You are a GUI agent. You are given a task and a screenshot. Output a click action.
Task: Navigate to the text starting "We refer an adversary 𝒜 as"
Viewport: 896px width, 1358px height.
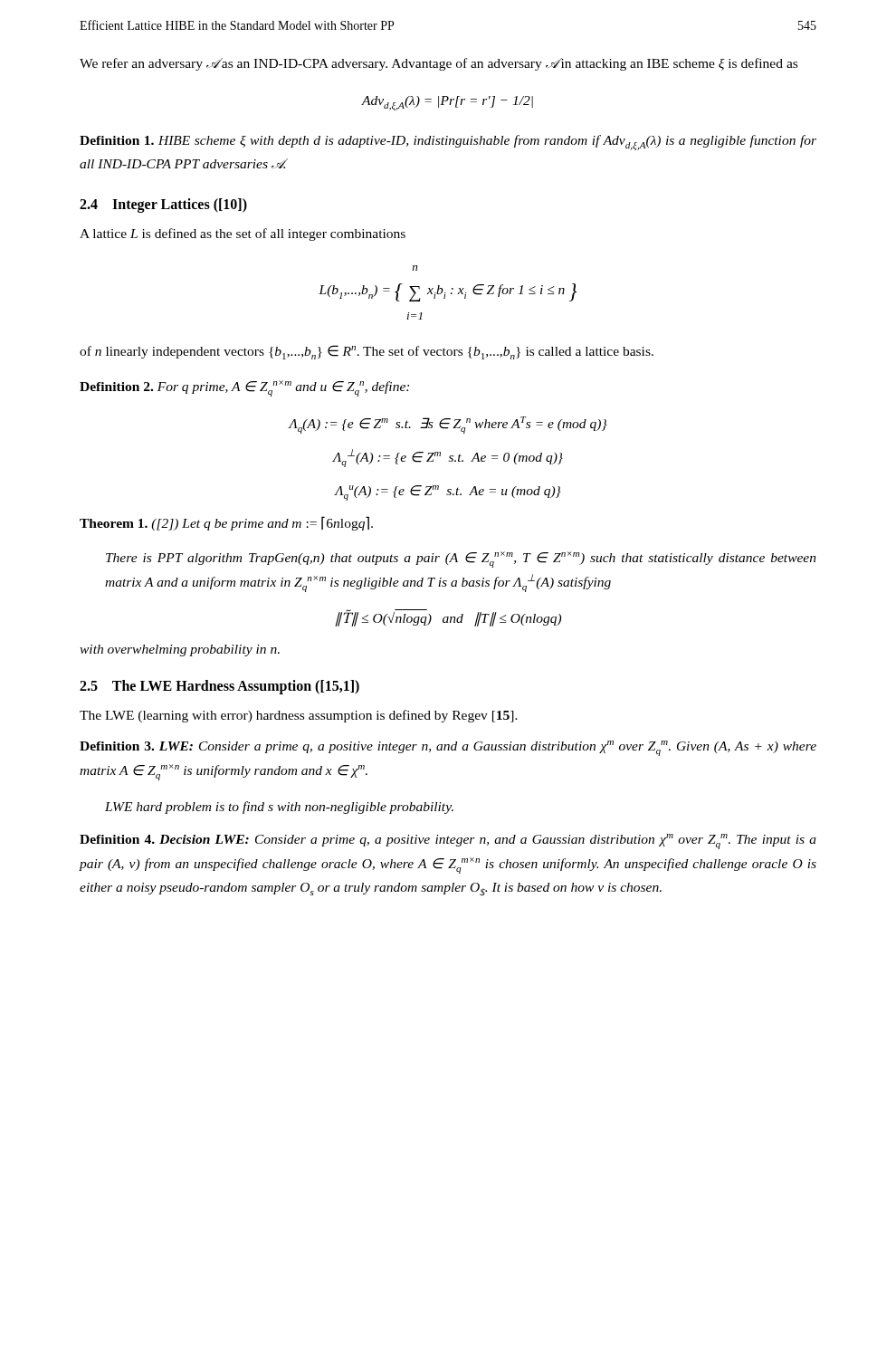pyautogui.click(x=439, y=63)
